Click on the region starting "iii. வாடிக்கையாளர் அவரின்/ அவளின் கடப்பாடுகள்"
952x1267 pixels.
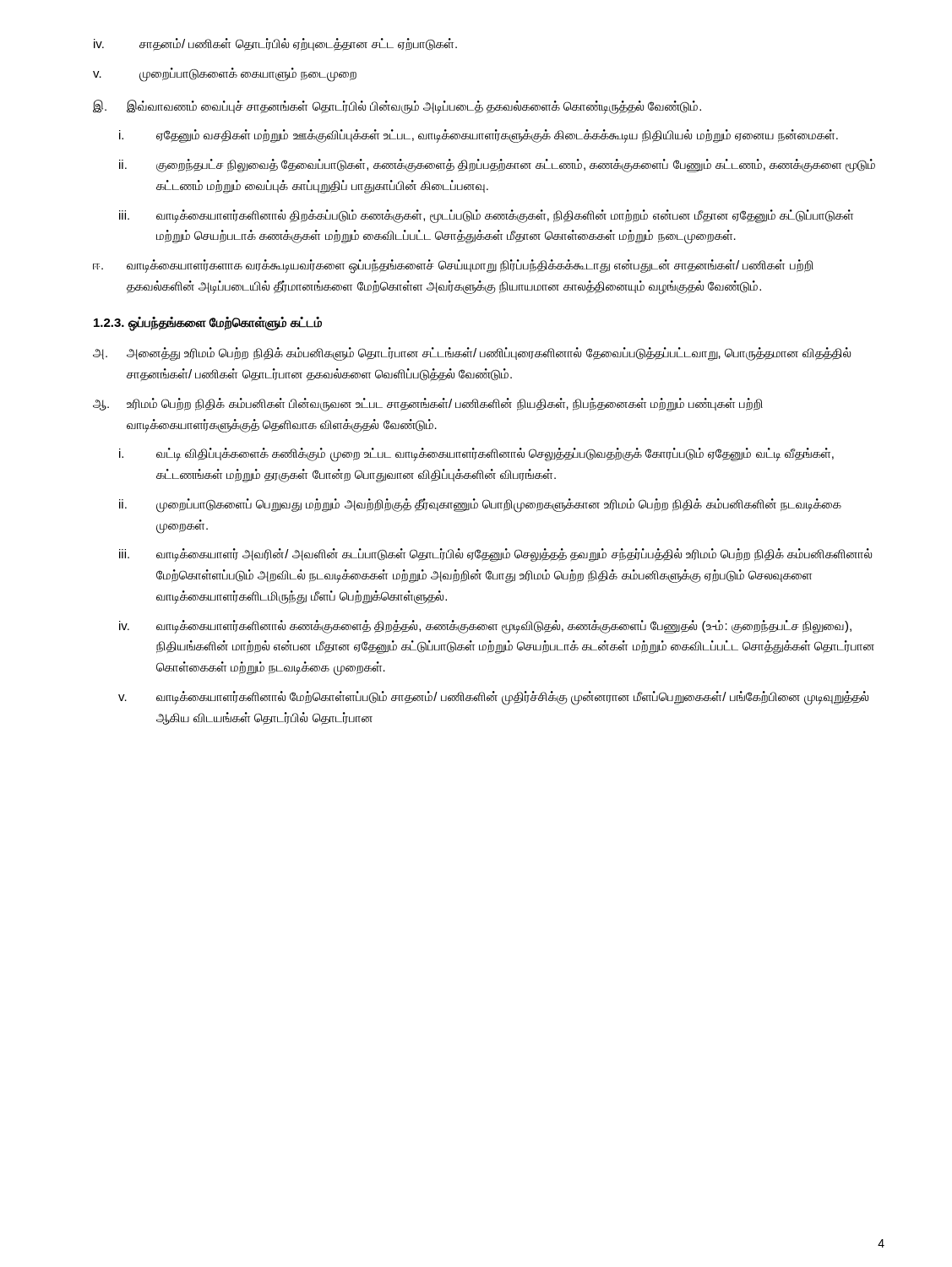click(501, 576)
